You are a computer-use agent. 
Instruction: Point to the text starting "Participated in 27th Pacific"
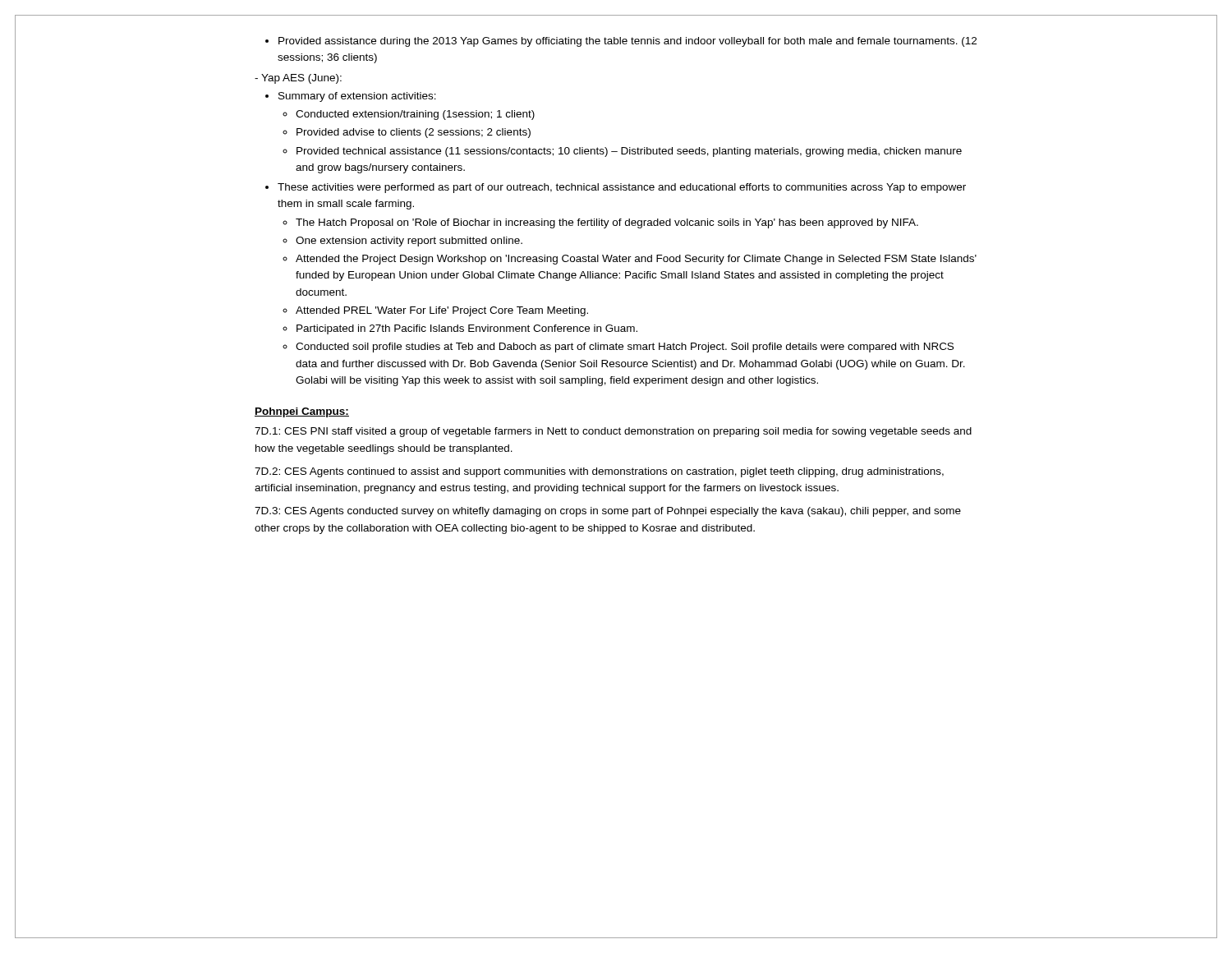[467, 328]
